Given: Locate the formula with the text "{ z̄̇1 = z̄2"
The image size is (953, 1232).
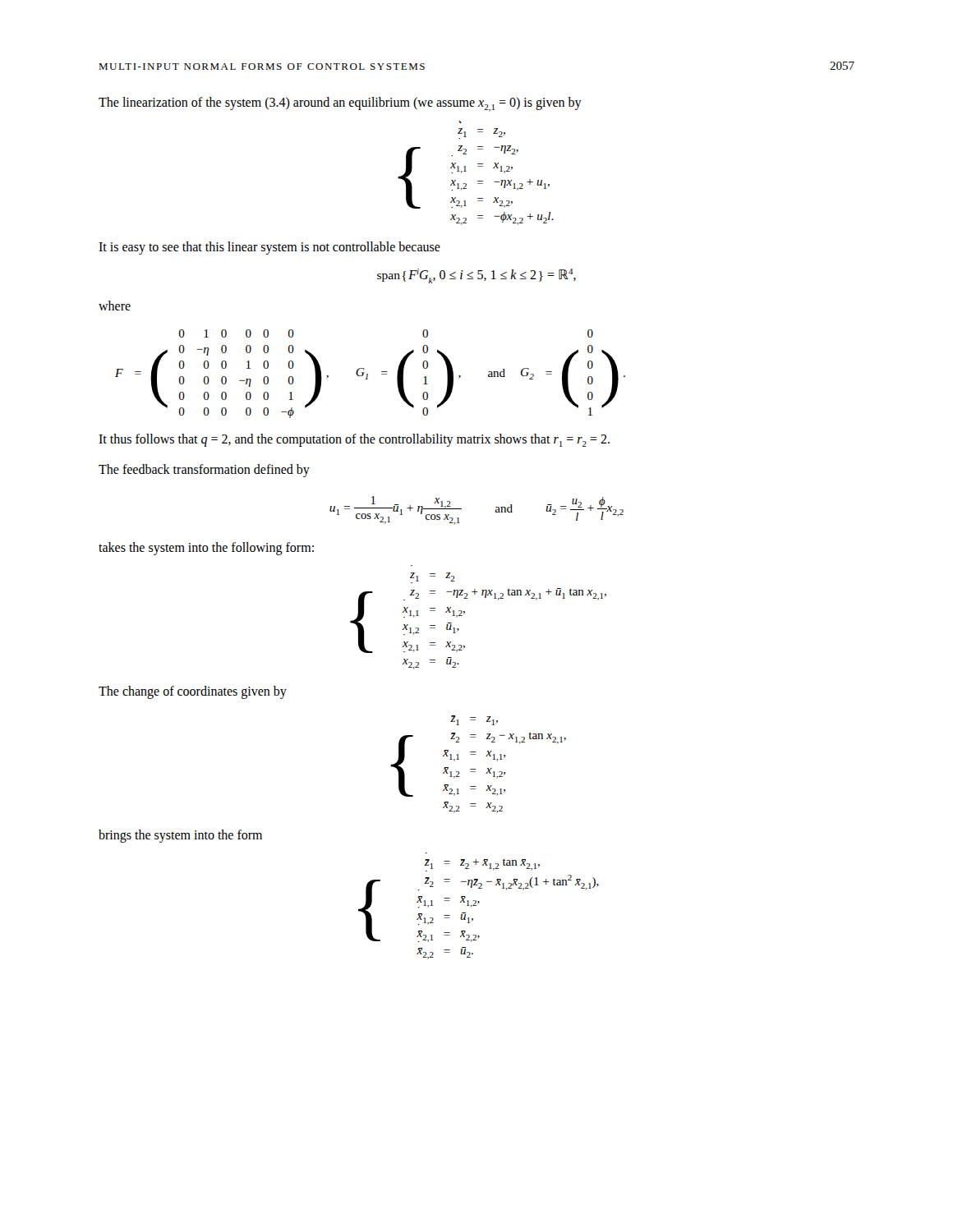Looking at the screenshot, I should coord(476,907).
